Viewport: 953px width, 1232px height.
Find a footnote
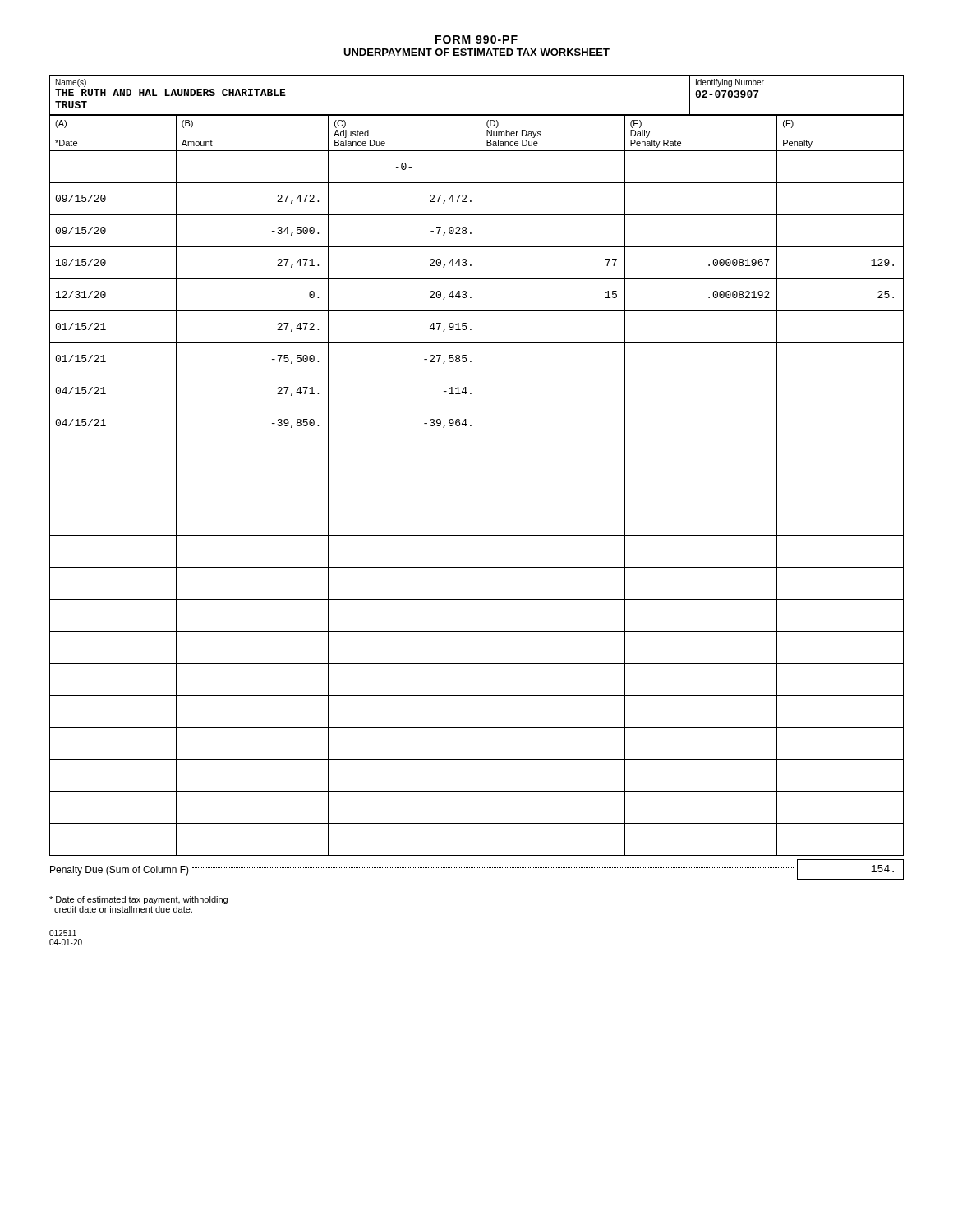tap(476, 904)
